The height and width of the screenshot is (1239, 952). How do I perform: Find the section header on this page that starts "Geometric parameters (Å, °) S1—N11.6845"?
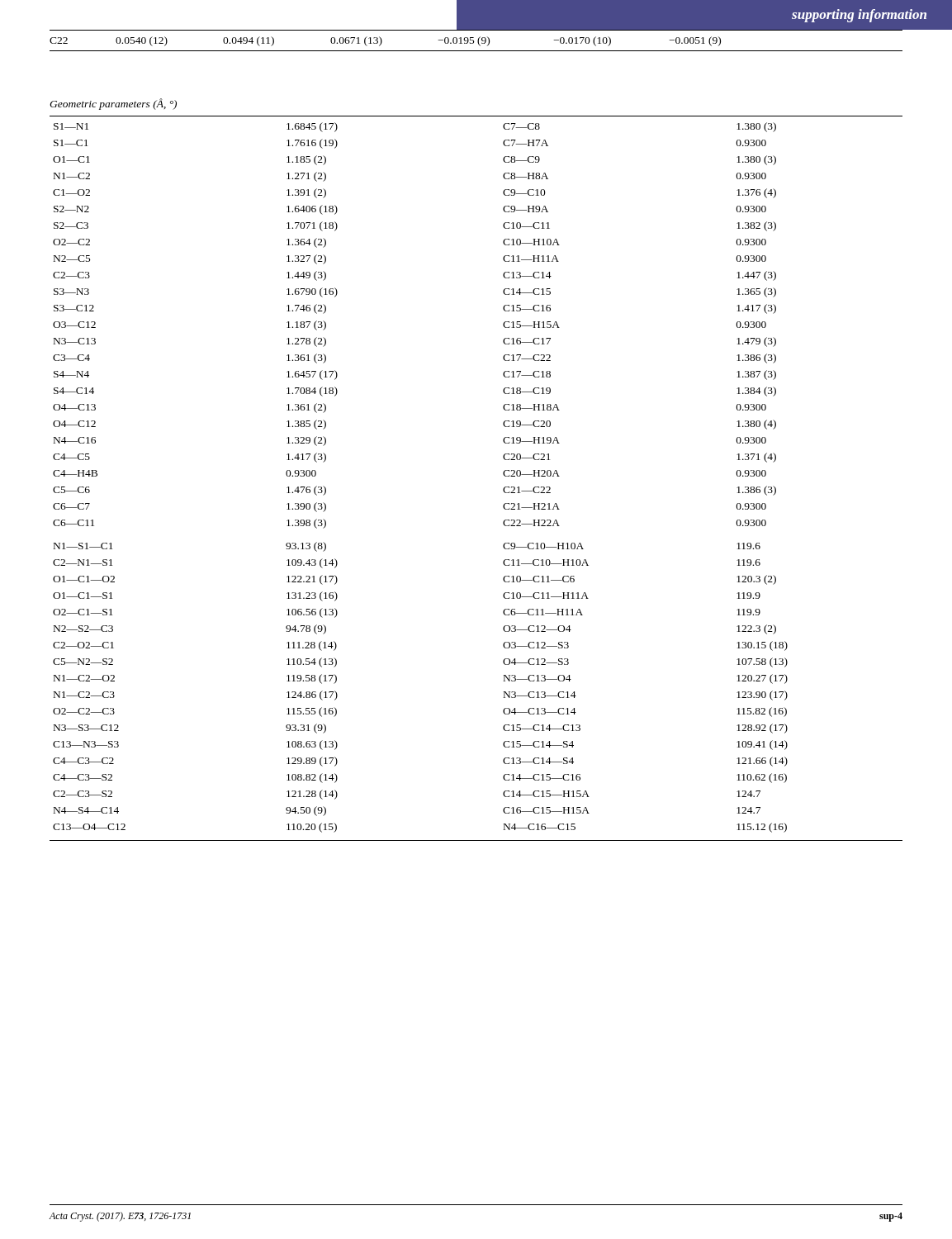[x=113, y=104]
